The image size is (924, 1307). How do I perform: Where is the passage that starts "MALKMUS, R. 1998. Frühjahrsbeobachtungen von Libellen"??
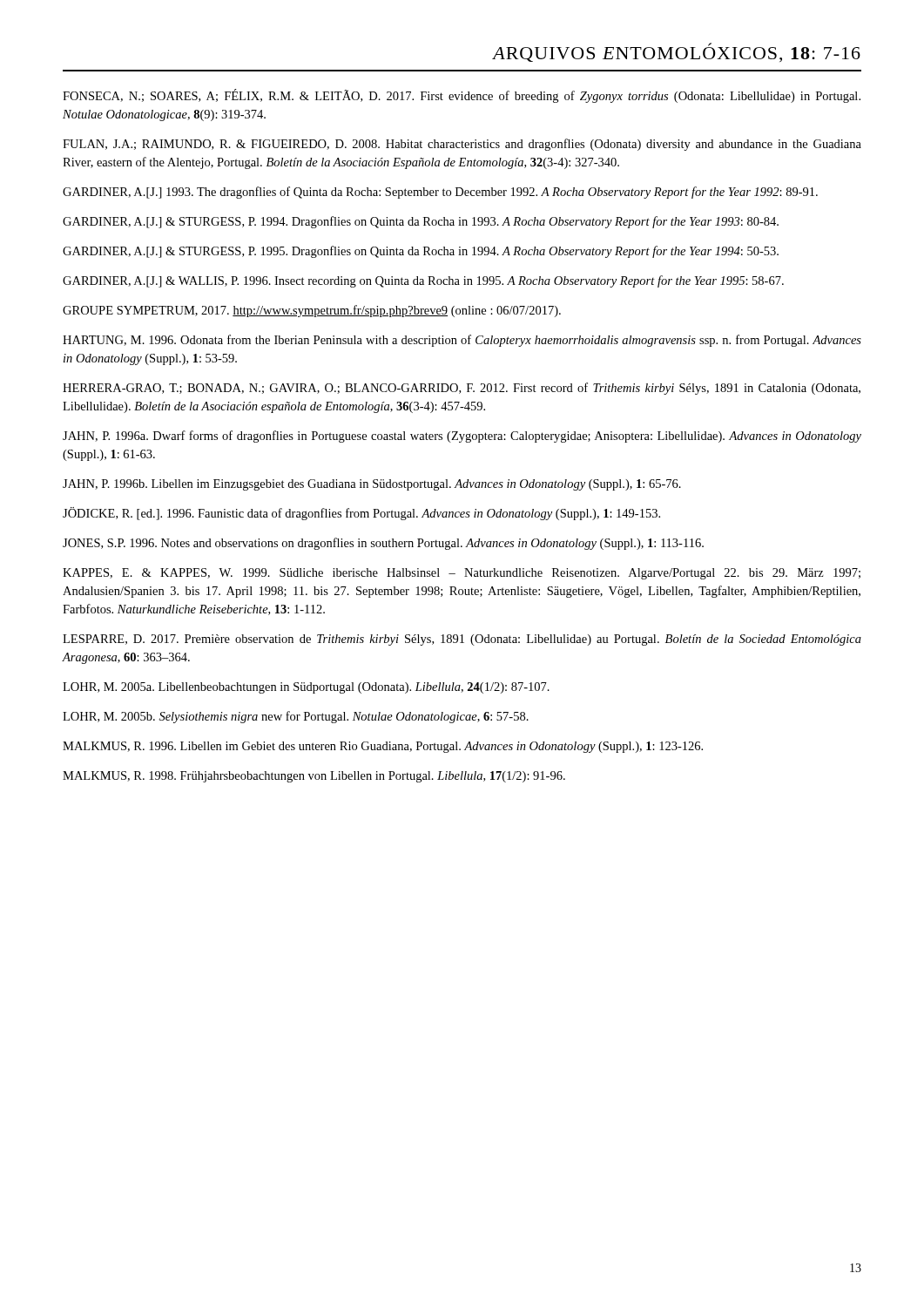[x=314, y=776]
